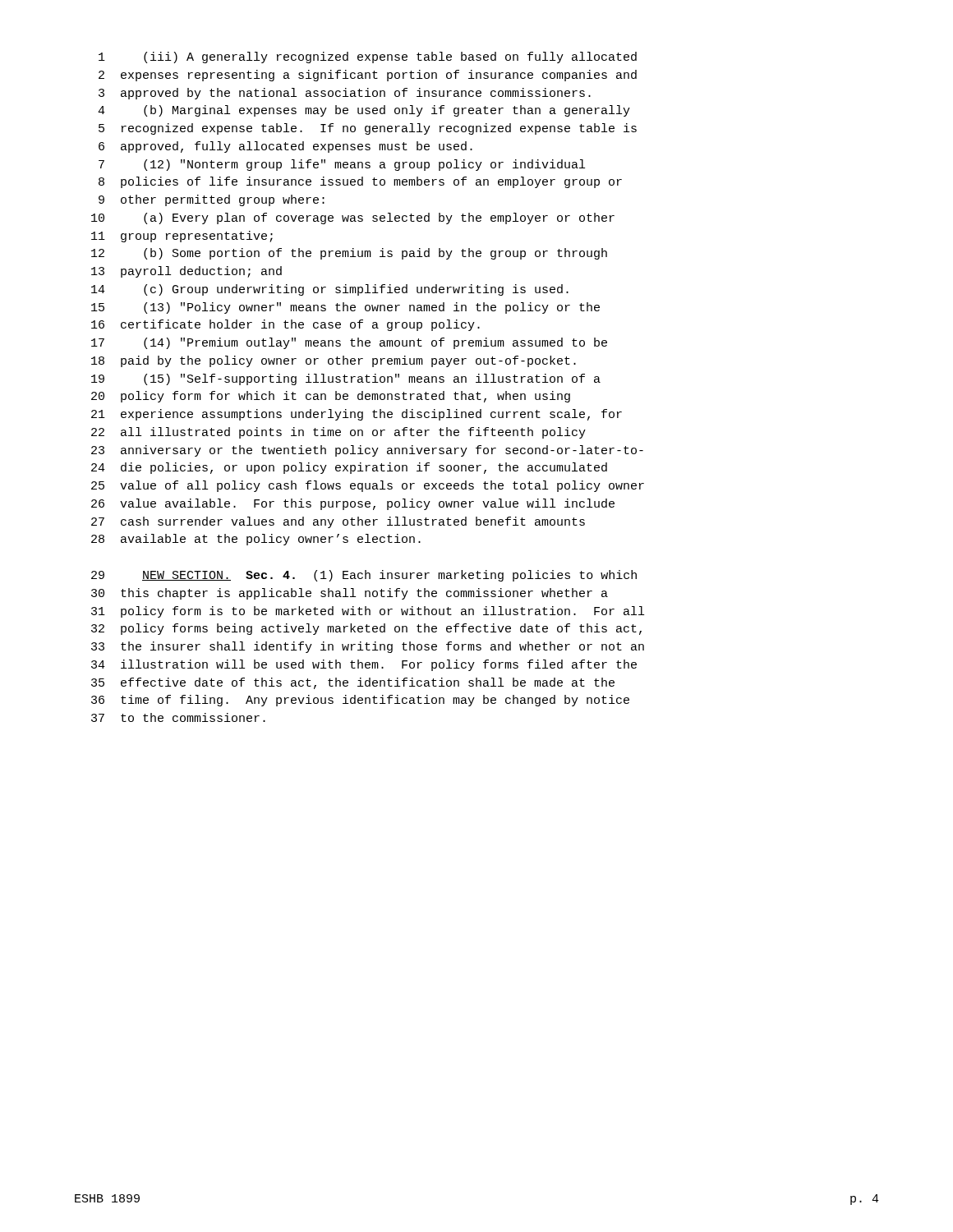This screenshot has width=953, height=1232.
Task: Click on the list item that says "33 the insurer shall"
Action: click(x=476, y=648)
